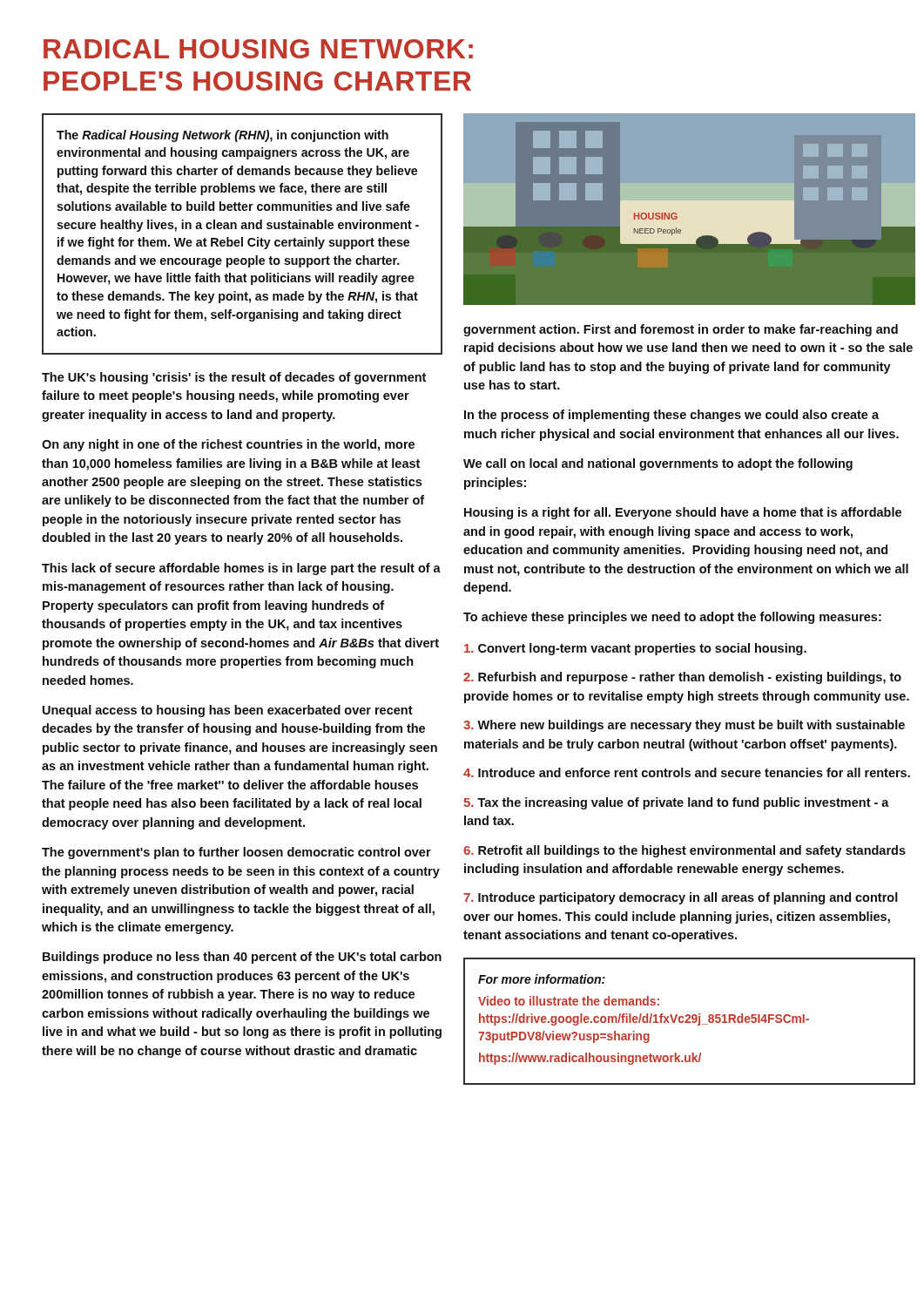Select the region starting "The government's plan"
This screenshot has width=924, height=1307.
pos(241,890)
